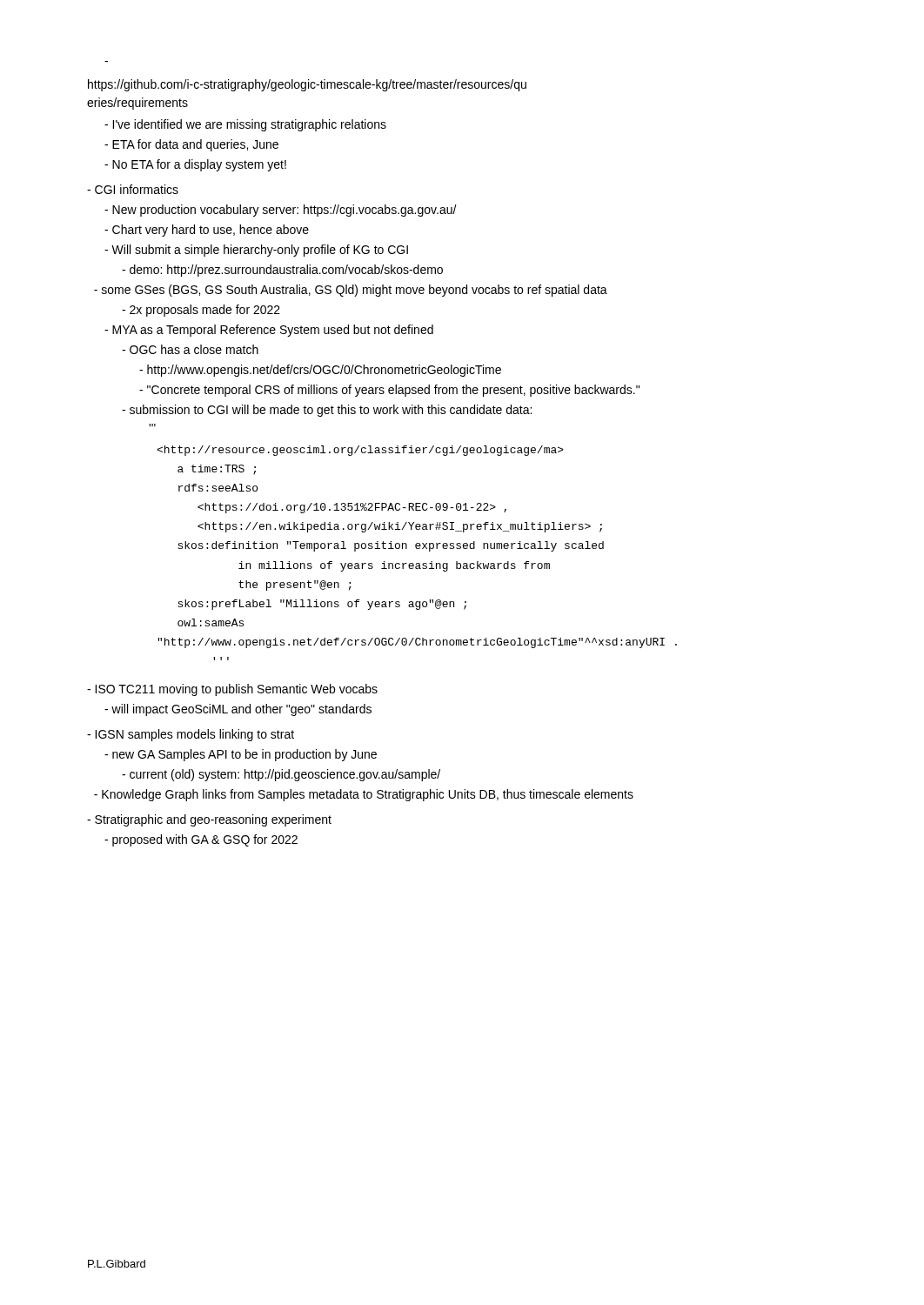924x1305 pixels.
Task: Point to the text starting "IGSN samples models linking to strat"
Action: click(191, 734)
